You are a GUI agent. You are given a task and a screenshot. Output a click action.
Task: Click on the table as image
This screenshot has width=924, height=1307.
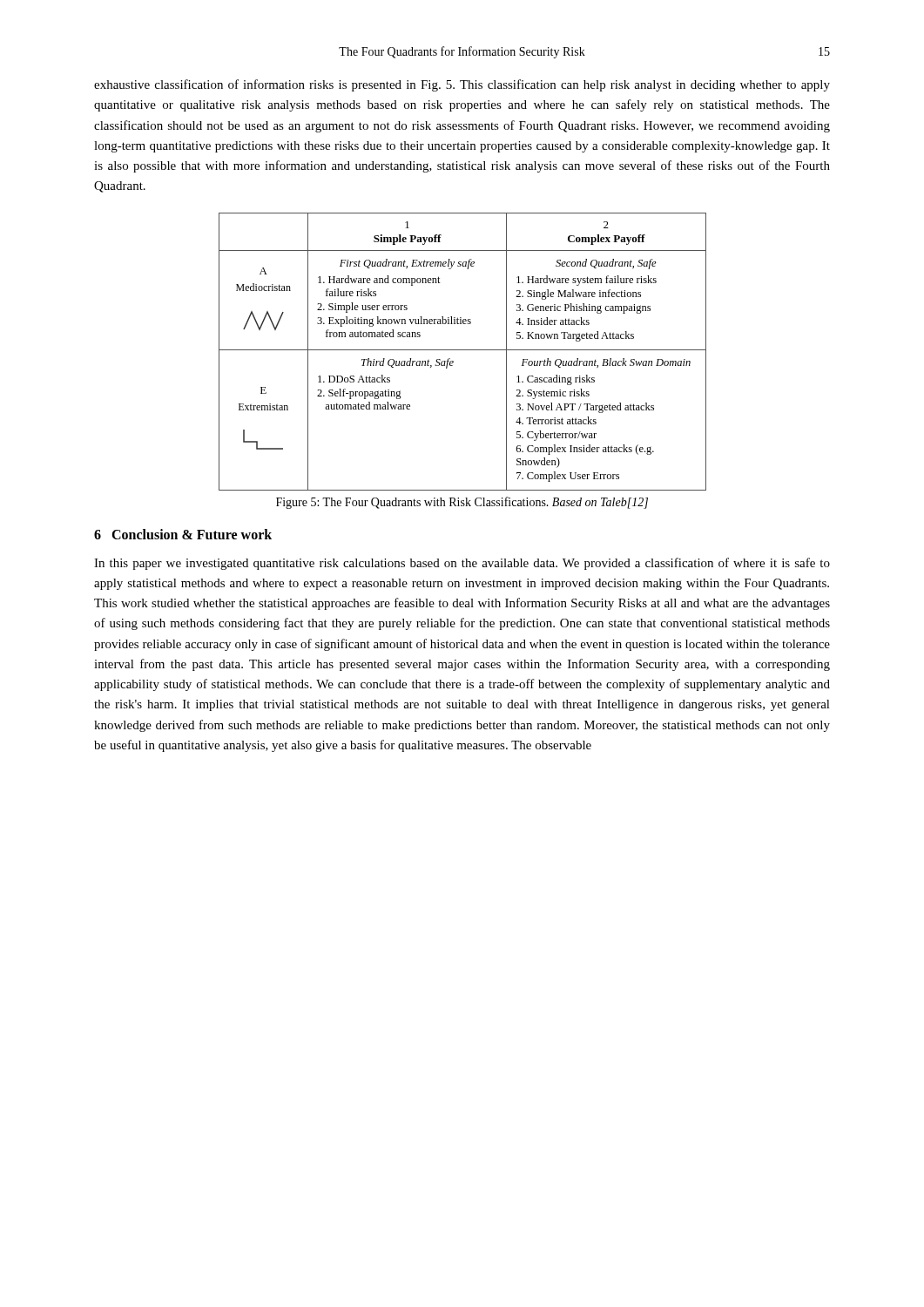(x=462, y=351)
